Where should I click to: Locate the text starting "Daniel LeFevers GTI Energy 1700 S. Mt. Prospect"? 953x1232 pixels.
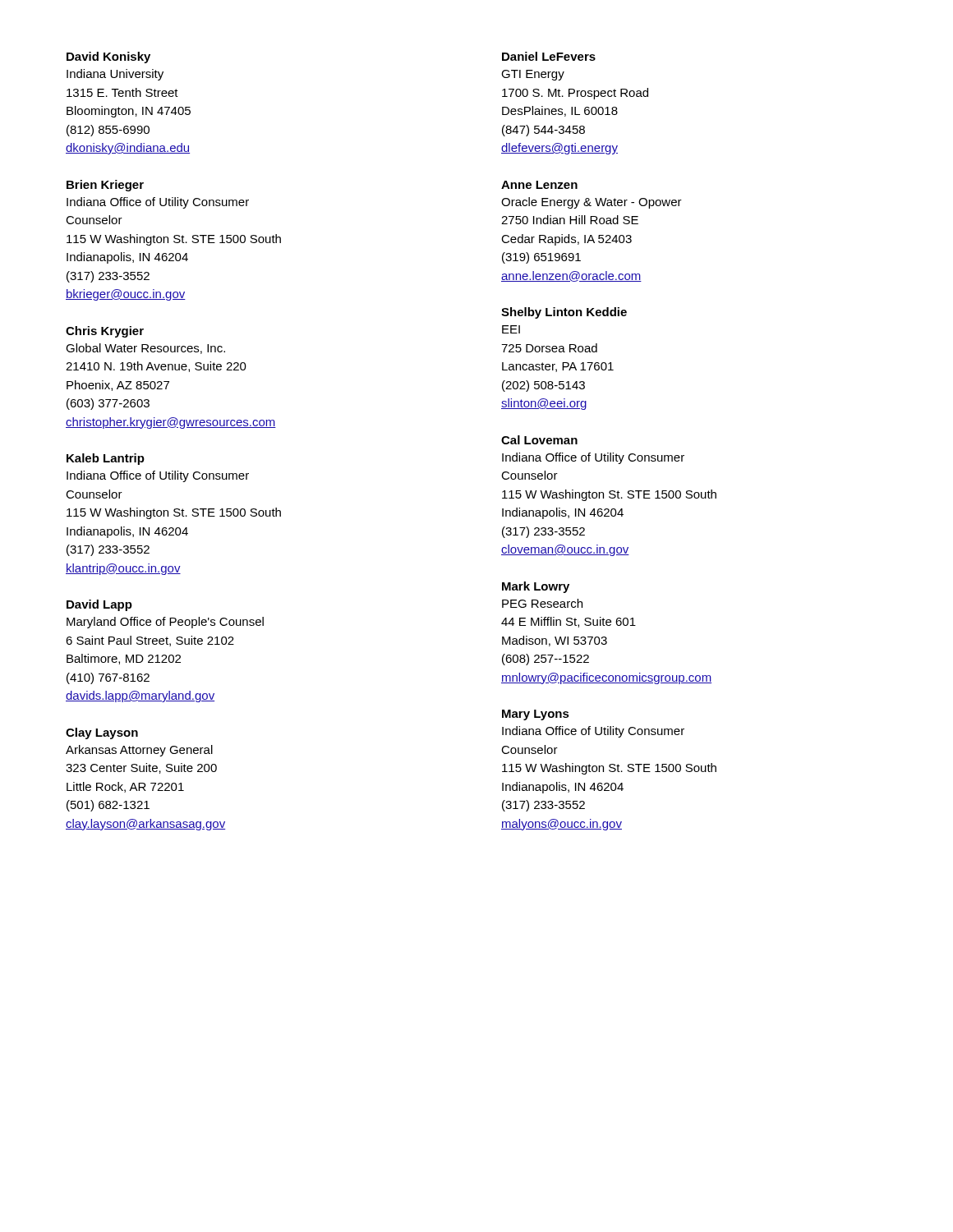click(549, 56)
